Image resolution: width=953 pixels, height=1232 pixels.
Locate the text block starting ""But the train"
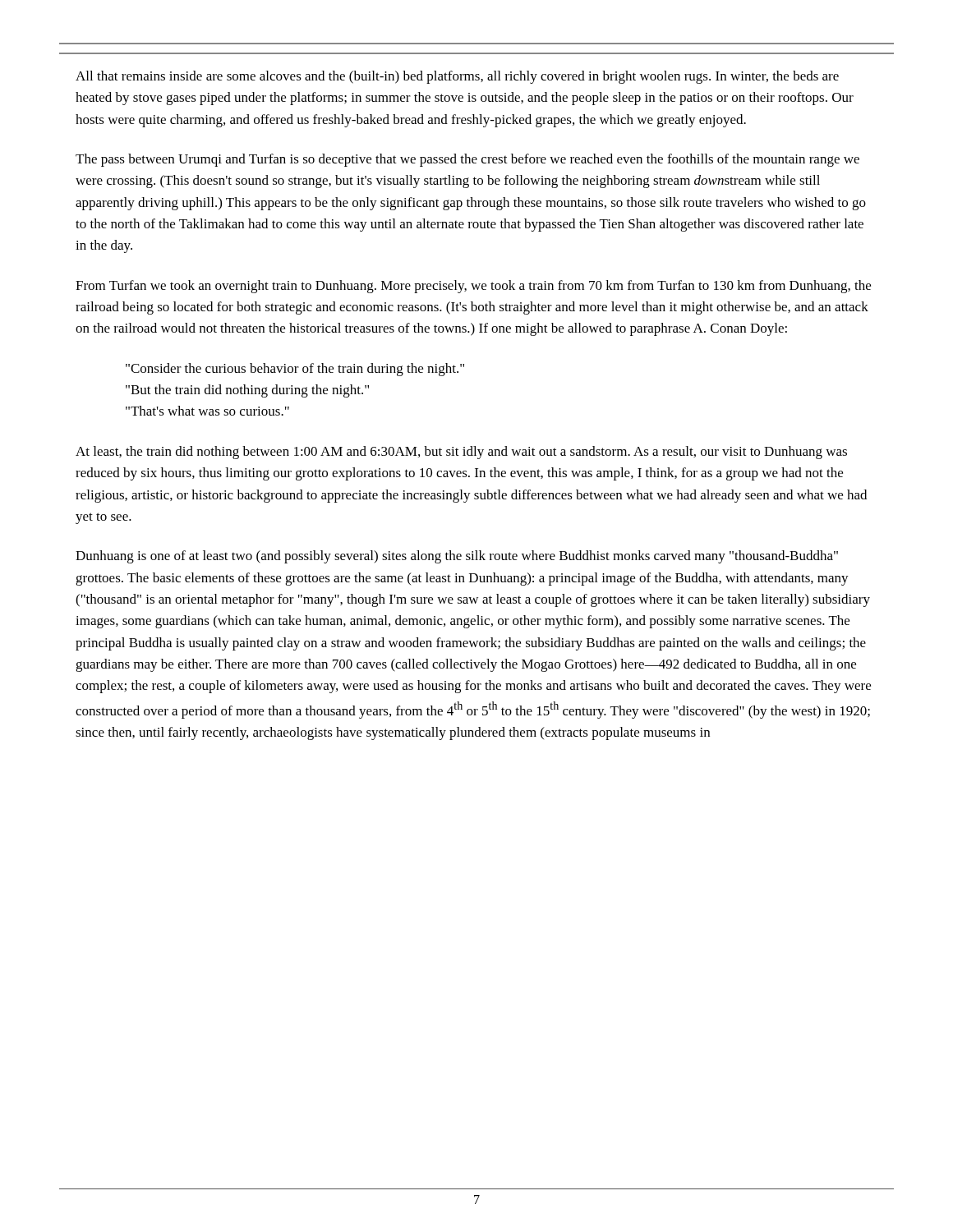coord(247,390)
